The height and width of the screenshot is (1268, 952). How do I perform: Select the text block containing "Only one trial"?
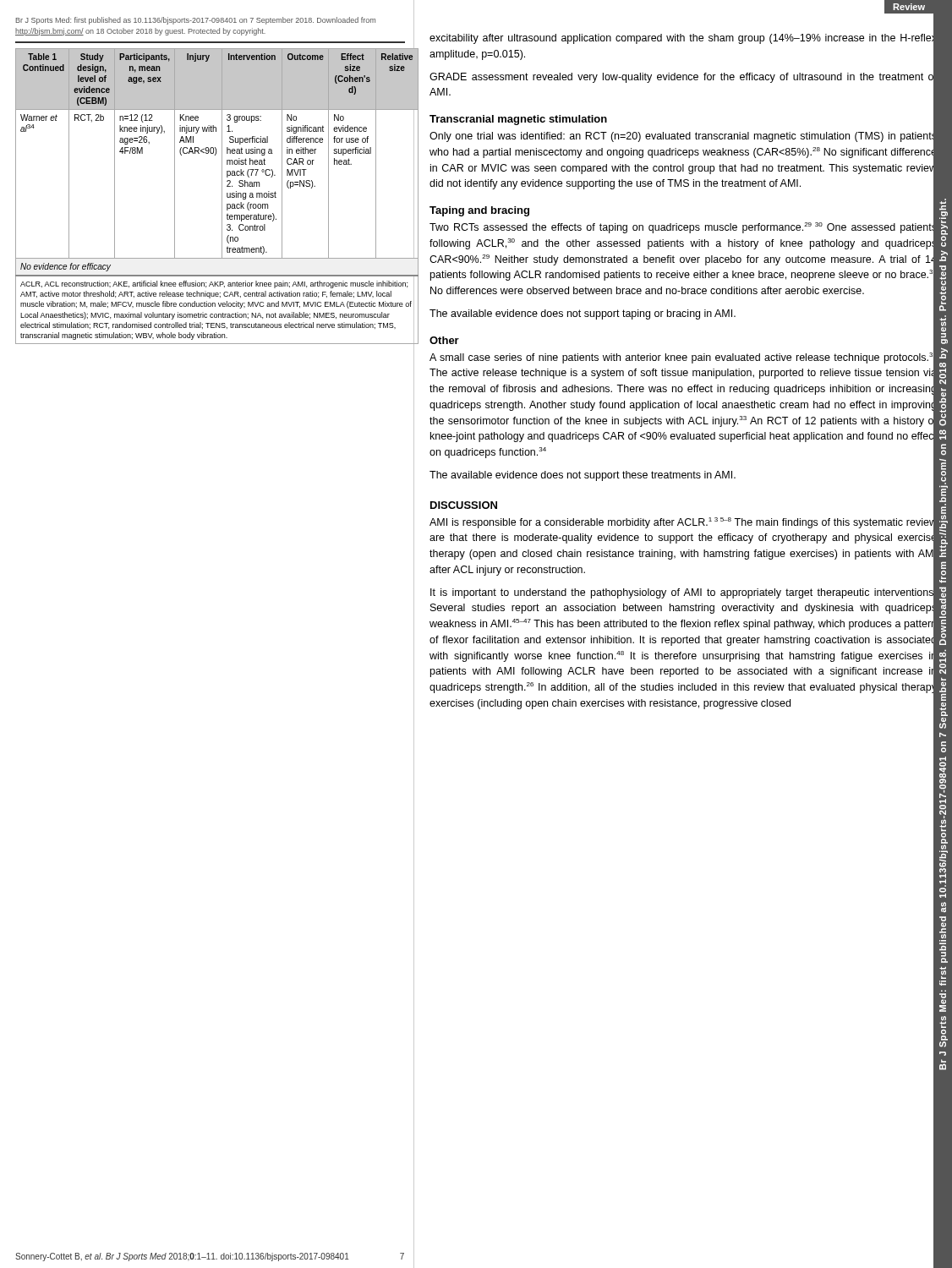coord(683,160)
